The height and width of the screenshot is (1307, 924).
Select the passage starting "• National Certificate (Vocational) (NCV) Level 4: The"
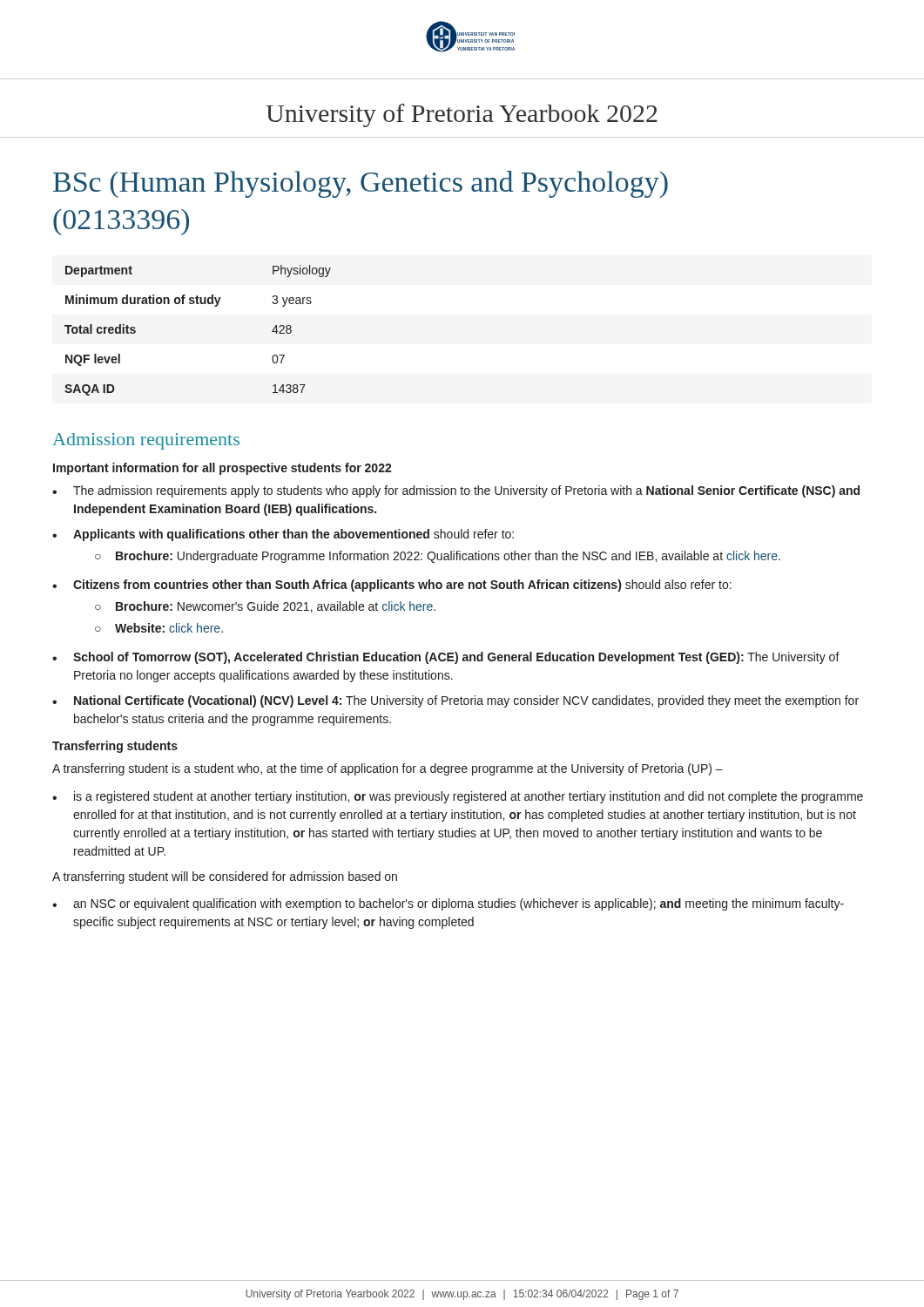[462, 710]
